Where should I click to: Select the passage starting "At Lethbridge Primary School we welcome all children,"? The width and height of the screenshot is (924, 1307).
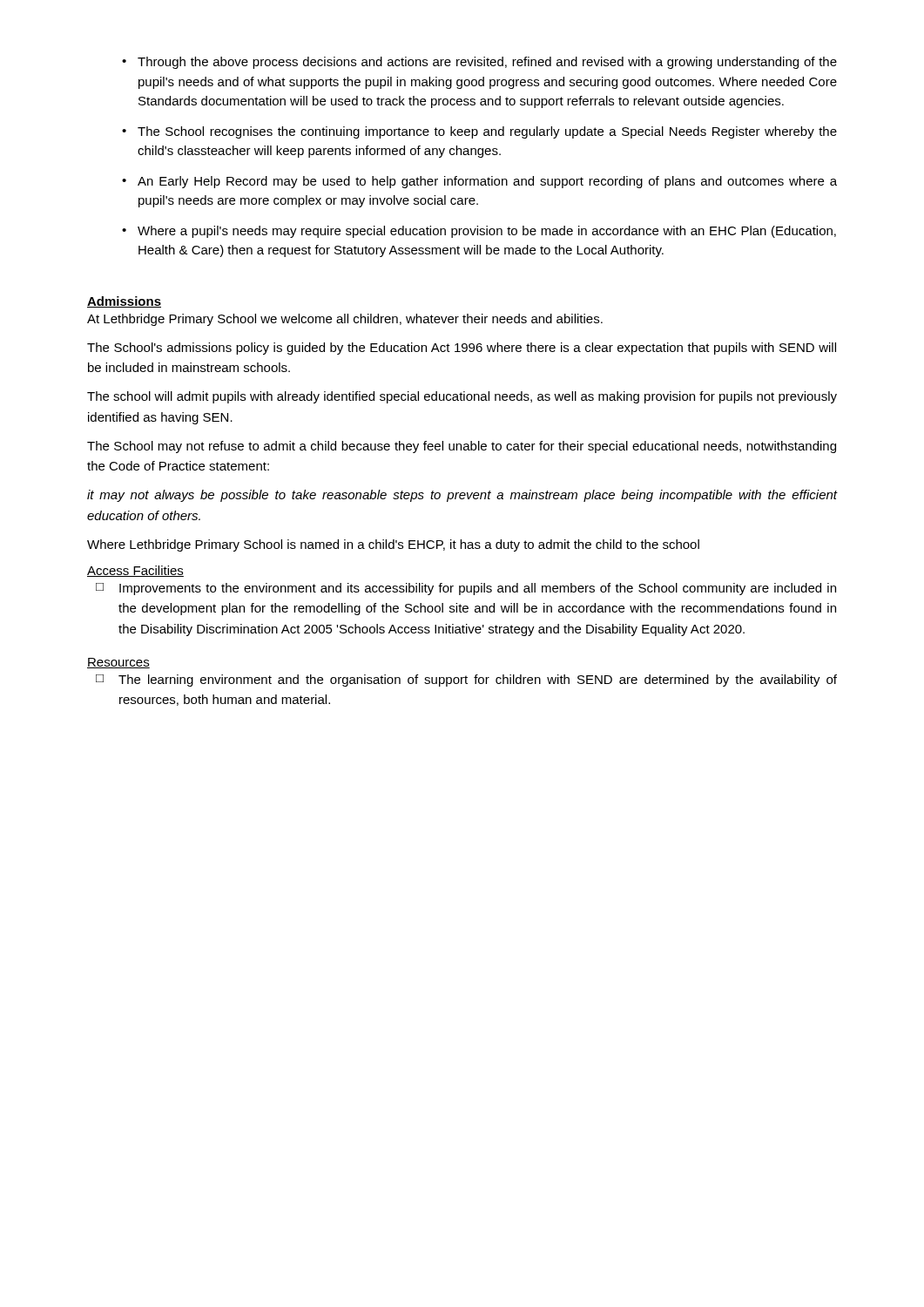345,318
